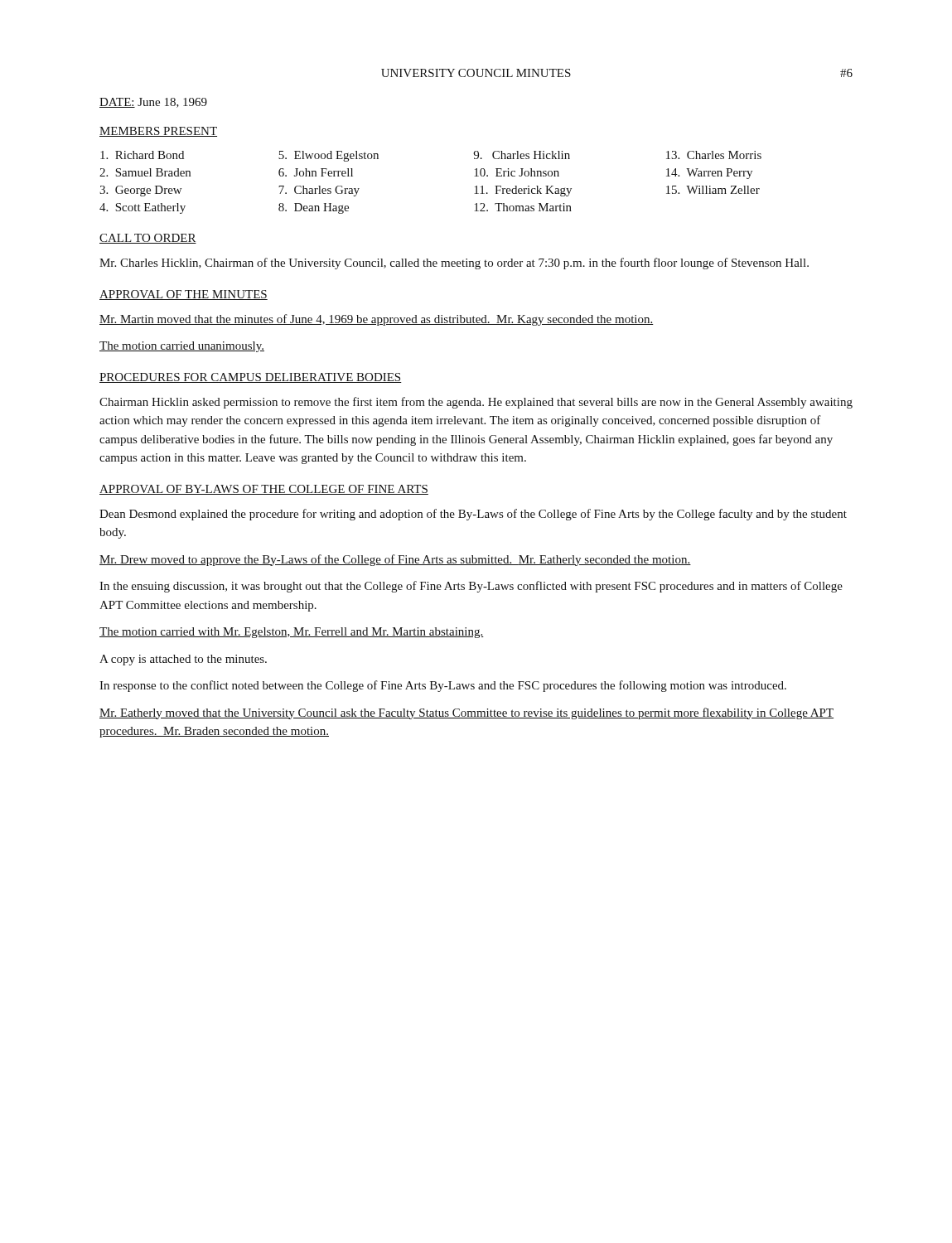Click on the region starting "DATE: June 18, 1969"
The height and width of the screenshot is (1243, 952).
153,102
